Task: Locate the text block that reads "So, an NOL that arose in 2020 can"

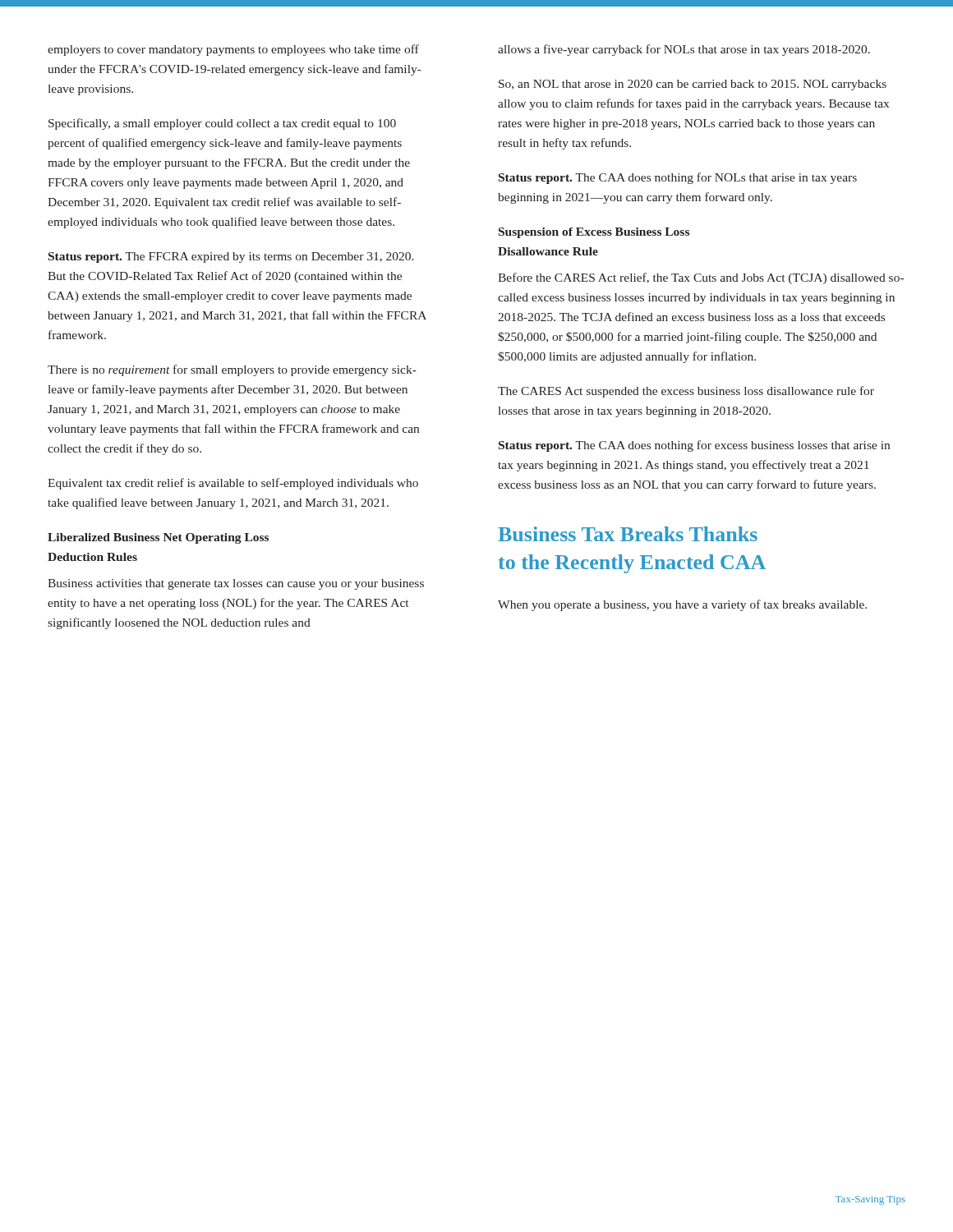Action: click(x=694, y=113)
